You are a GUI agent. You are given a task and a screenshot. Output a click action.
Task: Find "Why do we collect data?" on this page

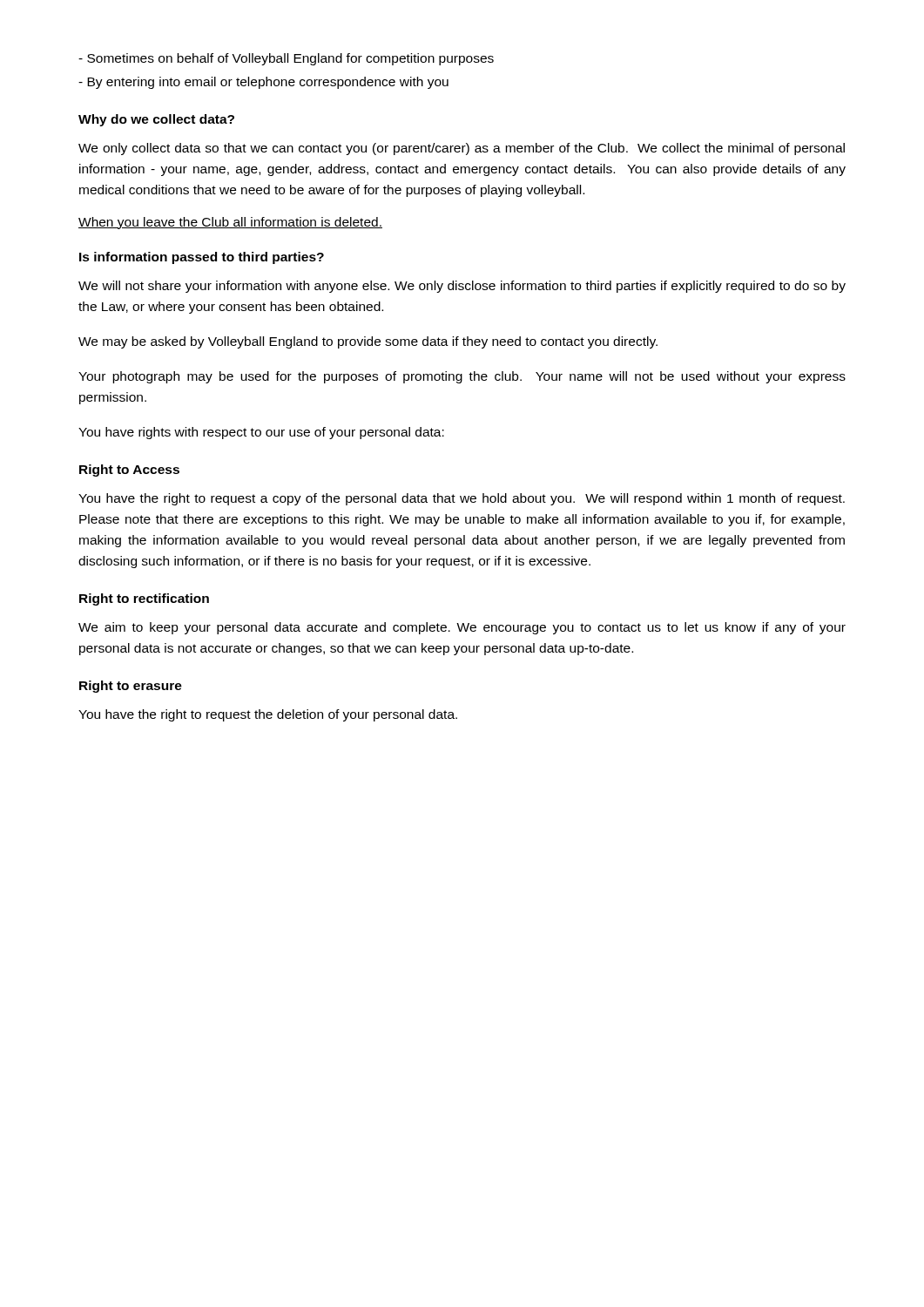tap(157, 118)
